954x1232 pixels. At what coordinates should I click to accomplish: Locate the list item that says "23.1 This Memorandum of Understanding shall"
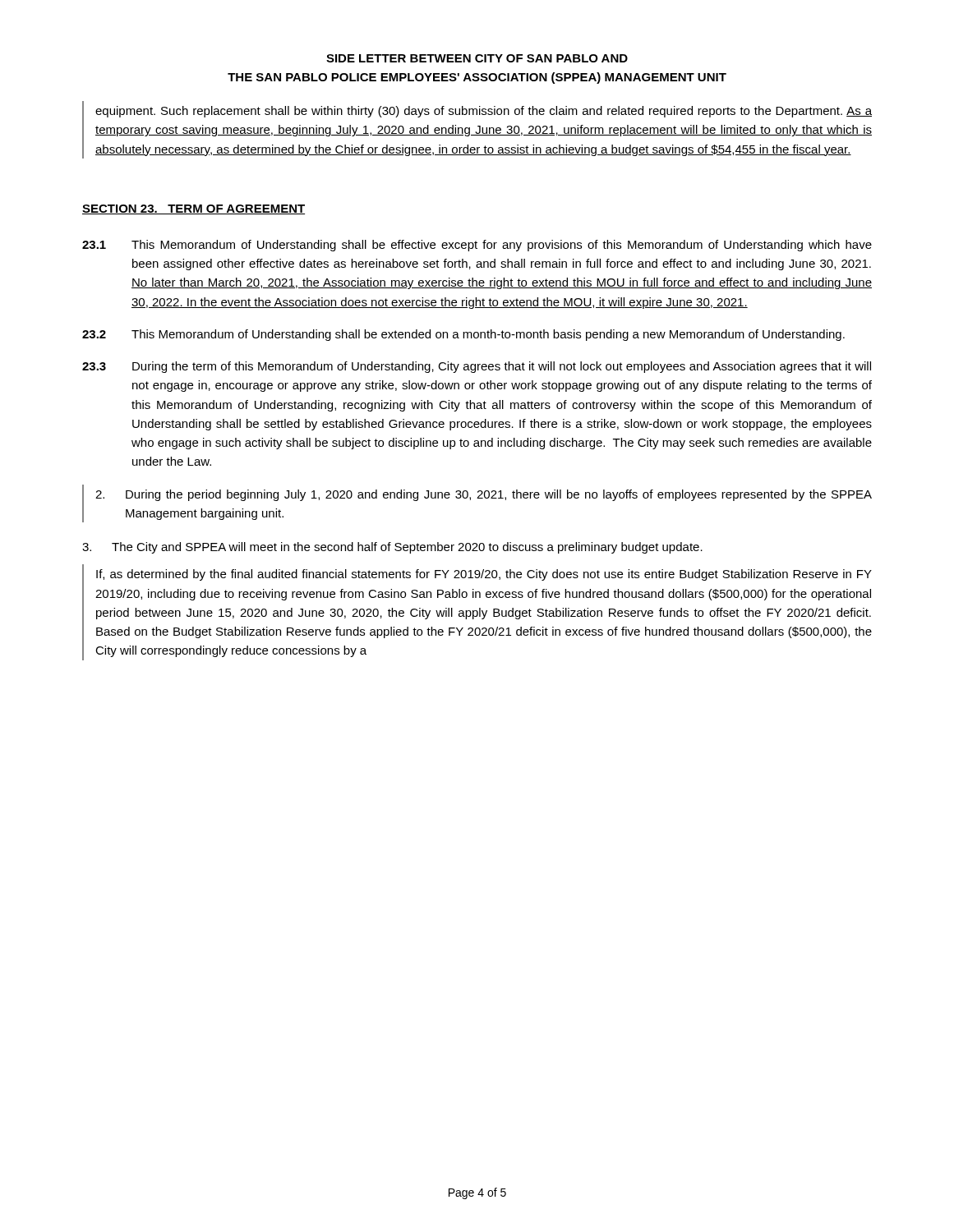477,273
